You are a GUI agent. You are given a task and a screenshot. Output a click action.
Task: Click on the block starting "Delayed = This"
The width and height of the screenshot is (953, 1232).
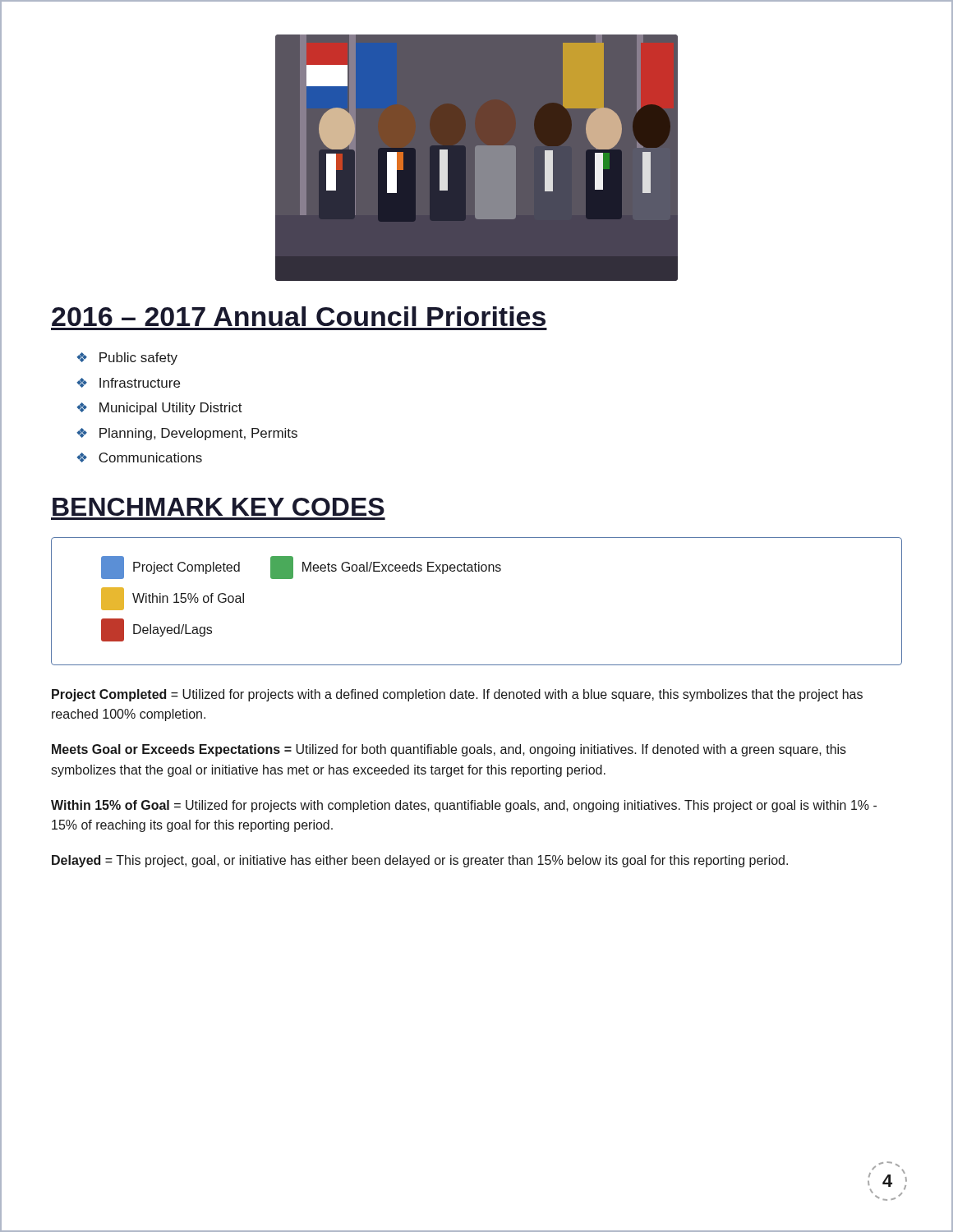pyautogui.click(x=420, y=861)
